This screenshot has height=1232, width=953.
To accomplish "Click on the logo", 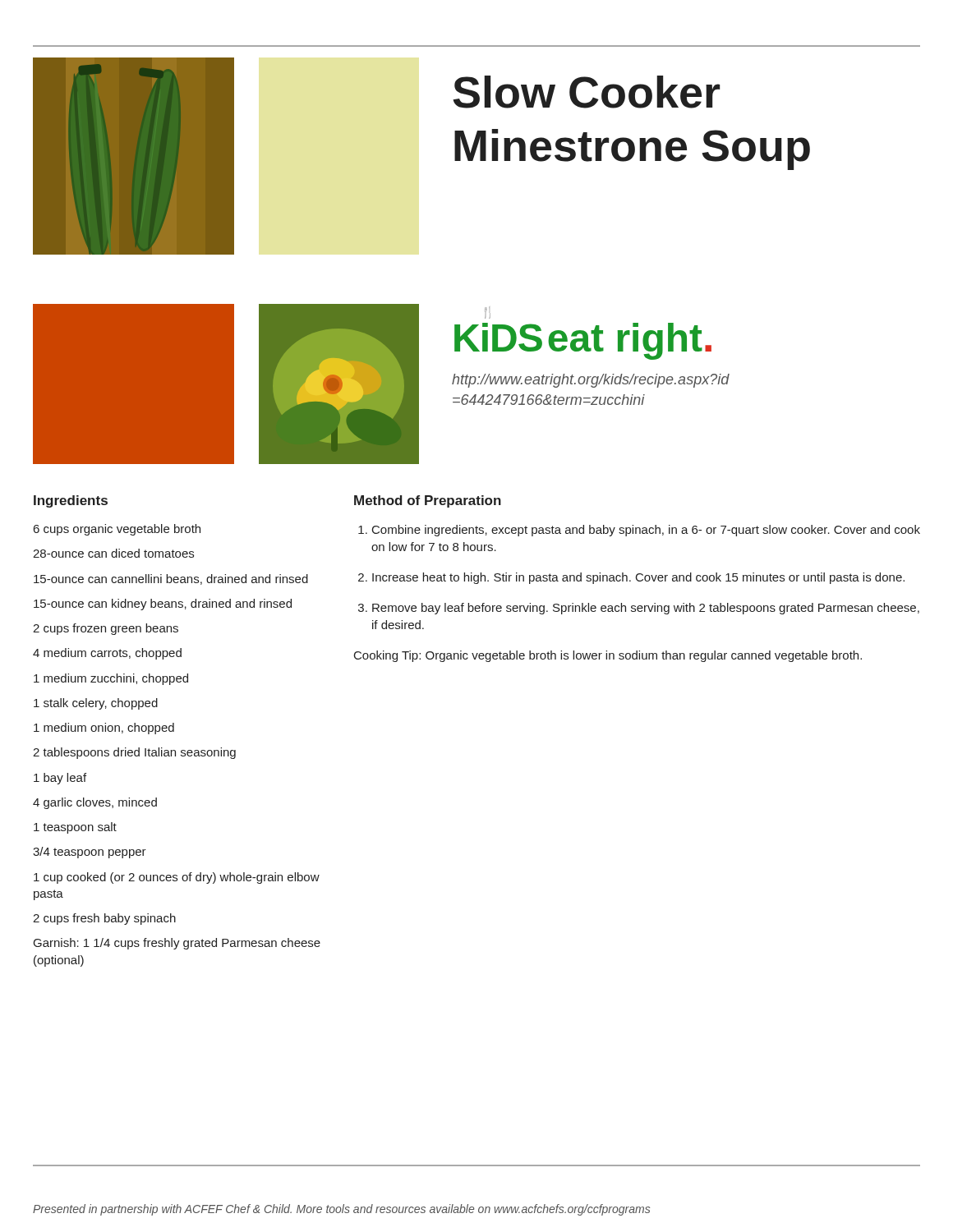I will point(670,357).
